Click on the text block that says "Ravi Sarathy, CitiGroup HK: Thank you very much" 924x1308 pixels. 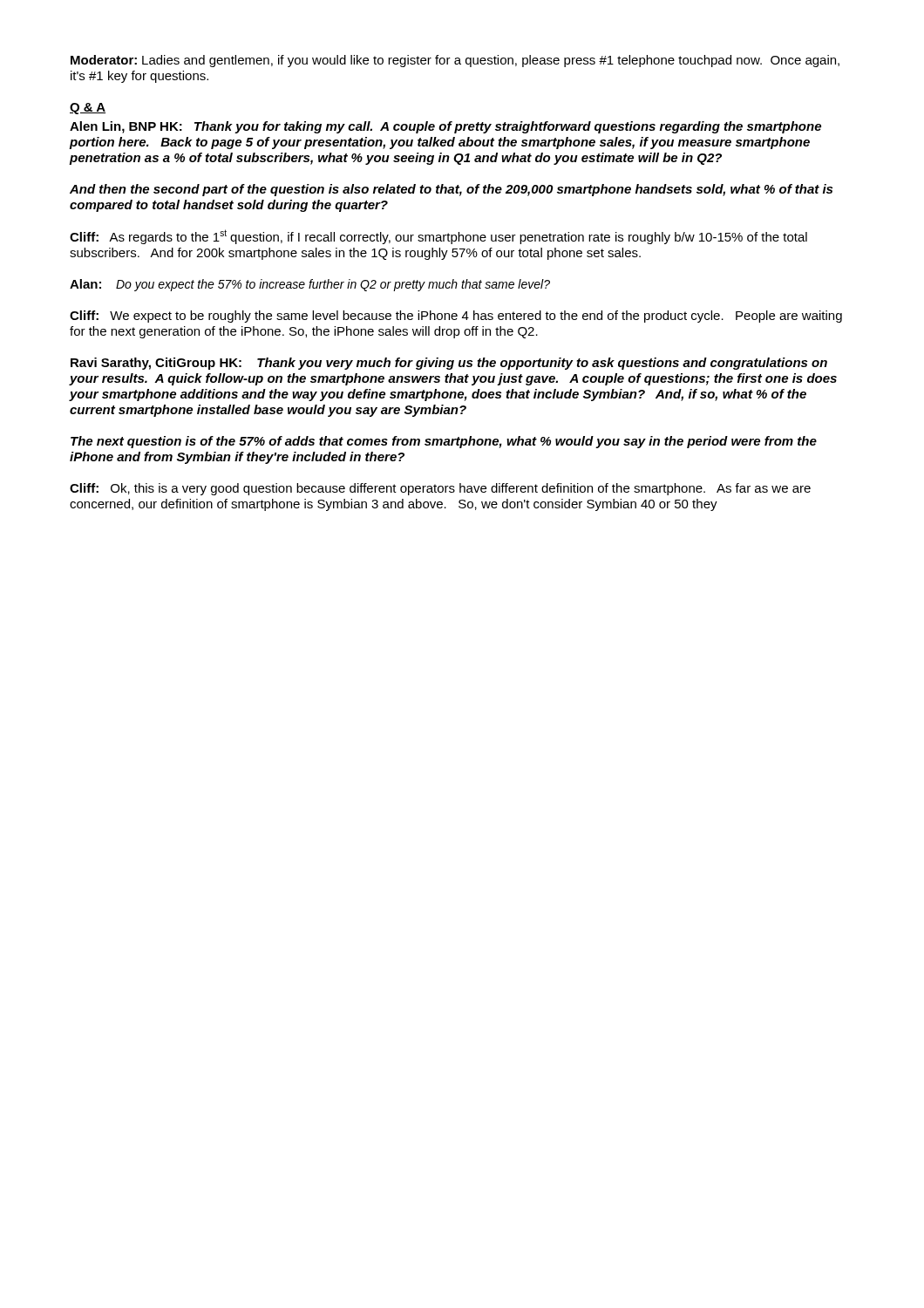point(453,386)
